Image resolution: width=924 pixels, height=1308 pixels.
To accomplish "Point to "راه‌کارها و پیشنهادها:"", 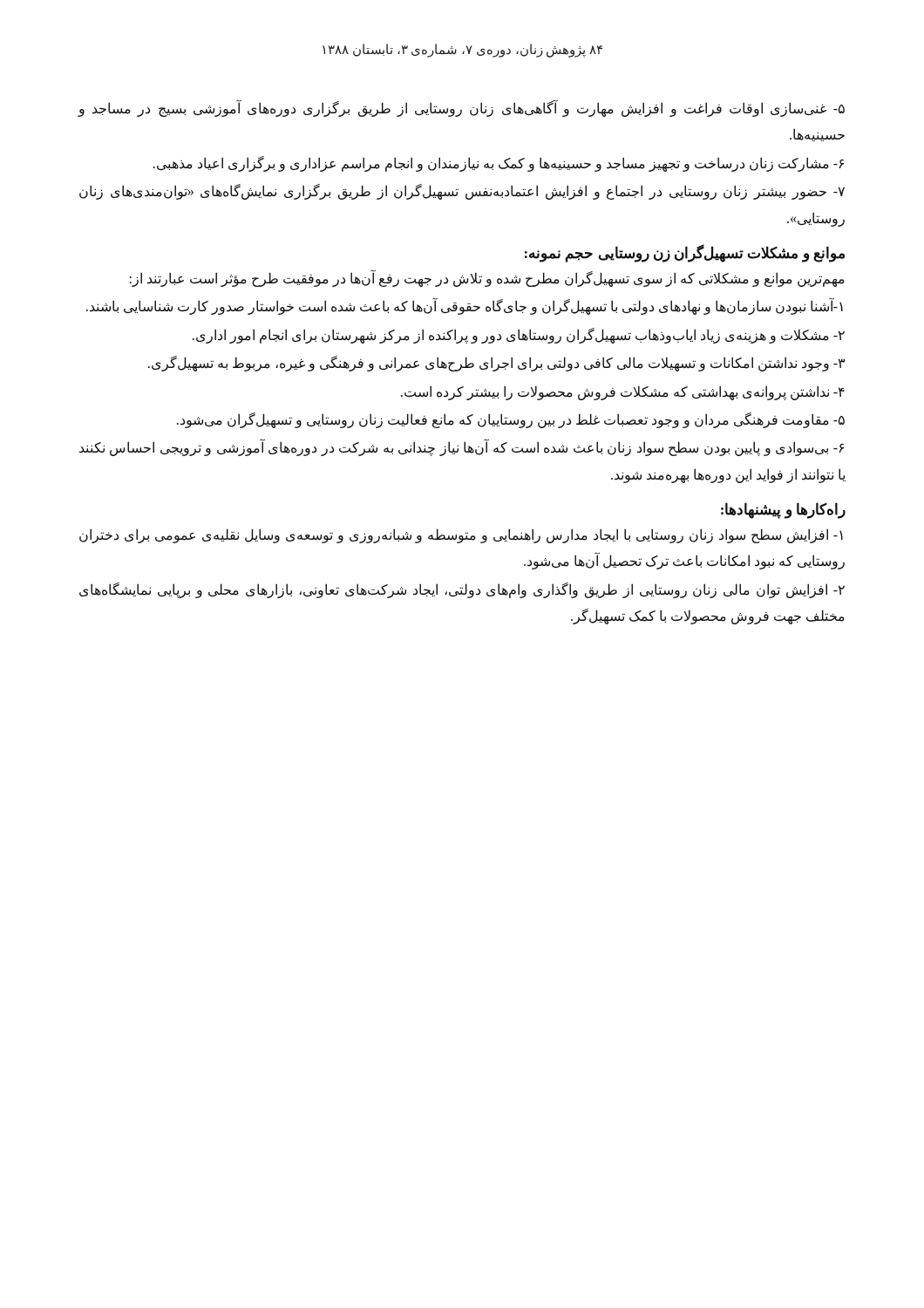I will 783,510.
